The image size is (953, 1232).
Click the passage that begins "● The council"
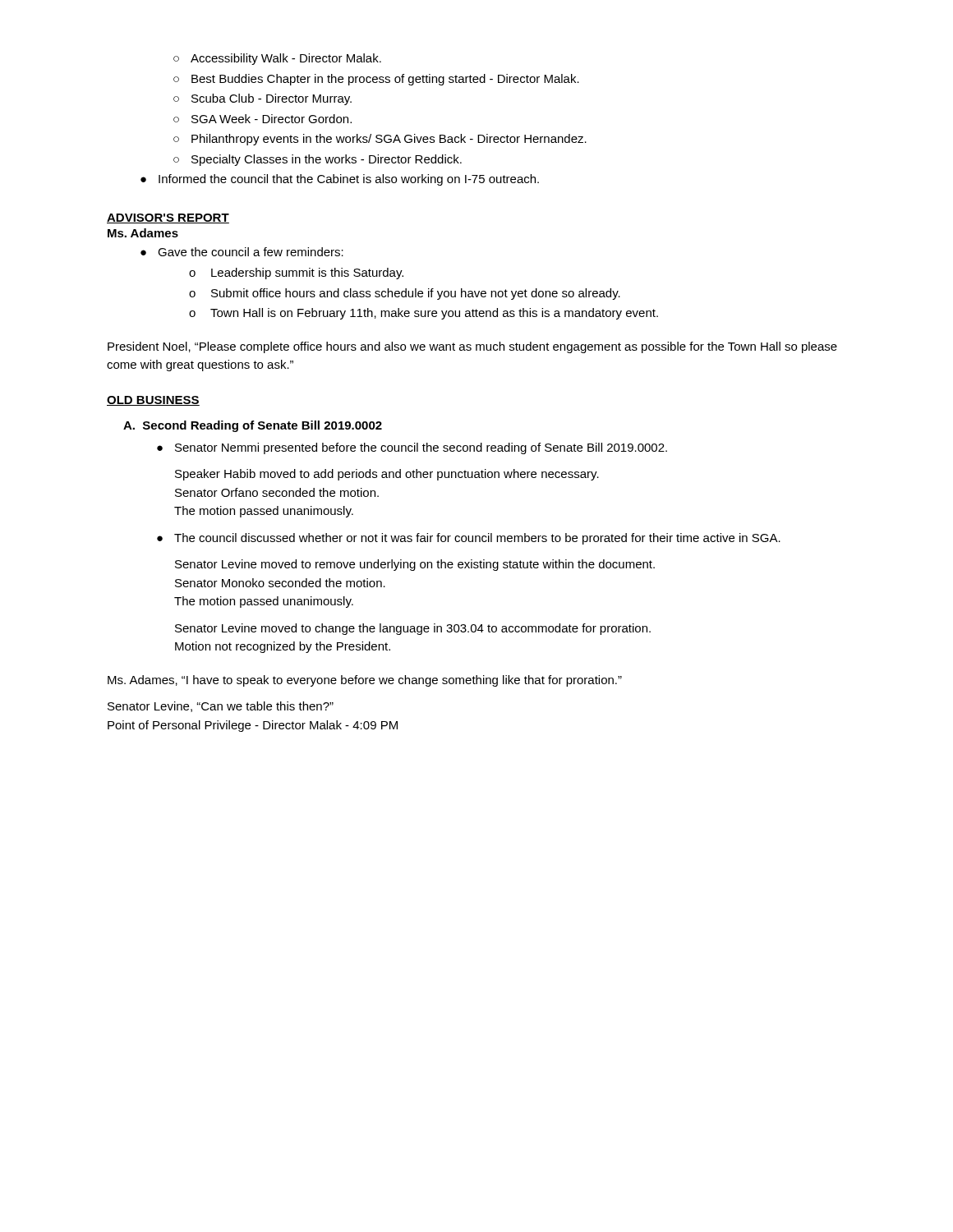coord(469,538)
